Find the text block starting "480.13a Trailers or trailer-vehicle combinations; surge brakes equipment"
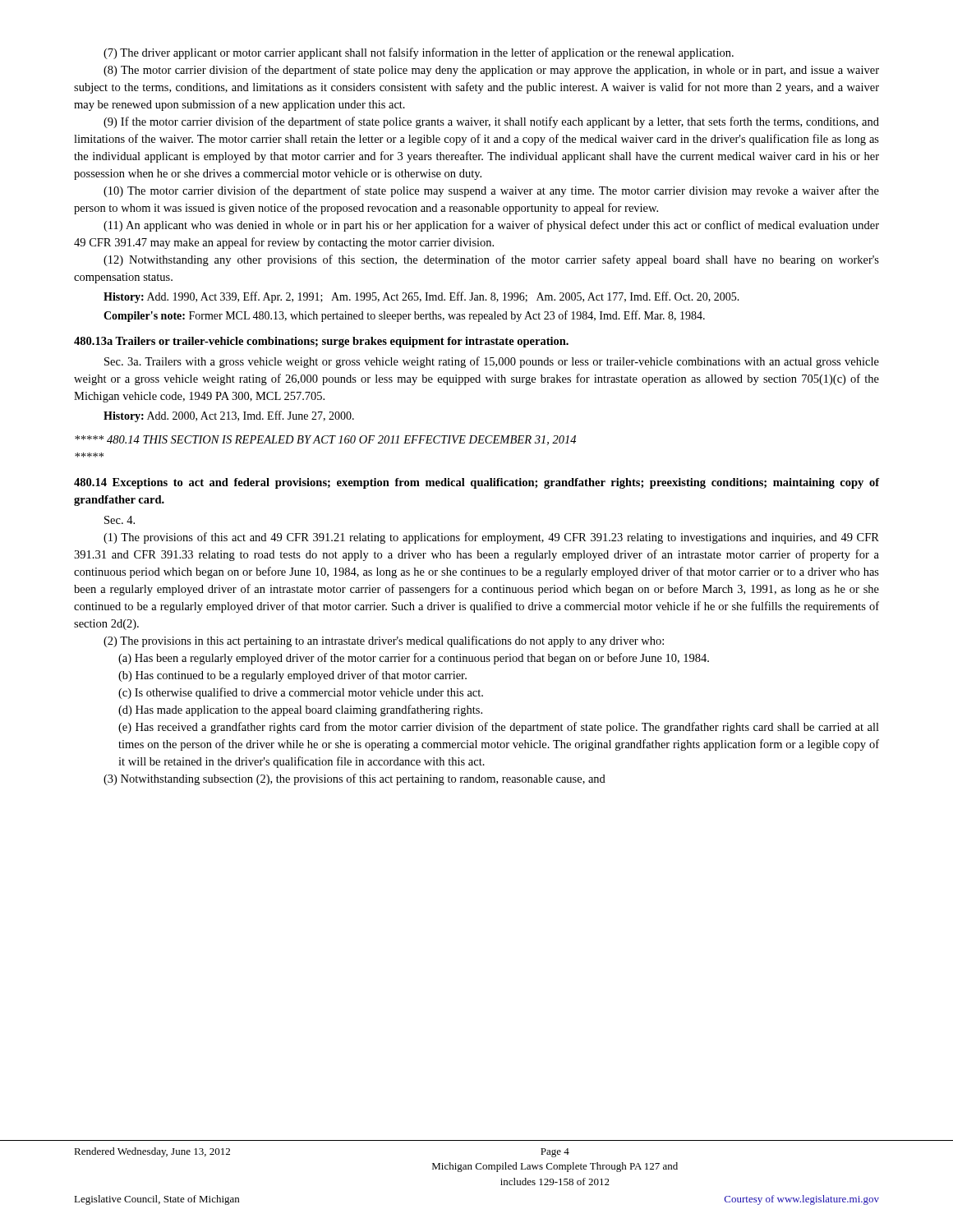 pos(321,341)
